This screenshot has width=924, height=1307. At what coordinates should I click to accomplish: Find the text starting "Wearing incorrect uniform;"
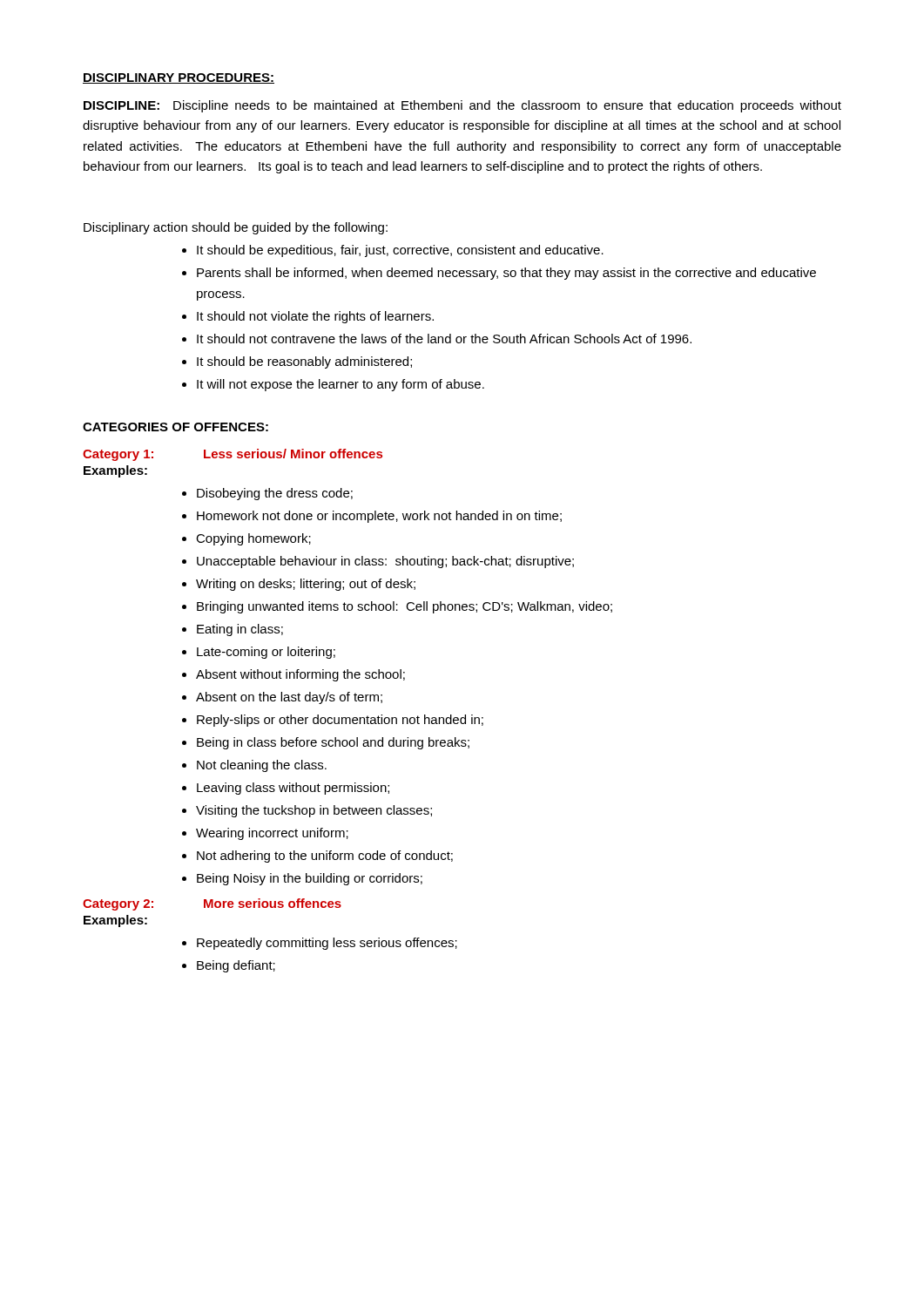(272, 834)
